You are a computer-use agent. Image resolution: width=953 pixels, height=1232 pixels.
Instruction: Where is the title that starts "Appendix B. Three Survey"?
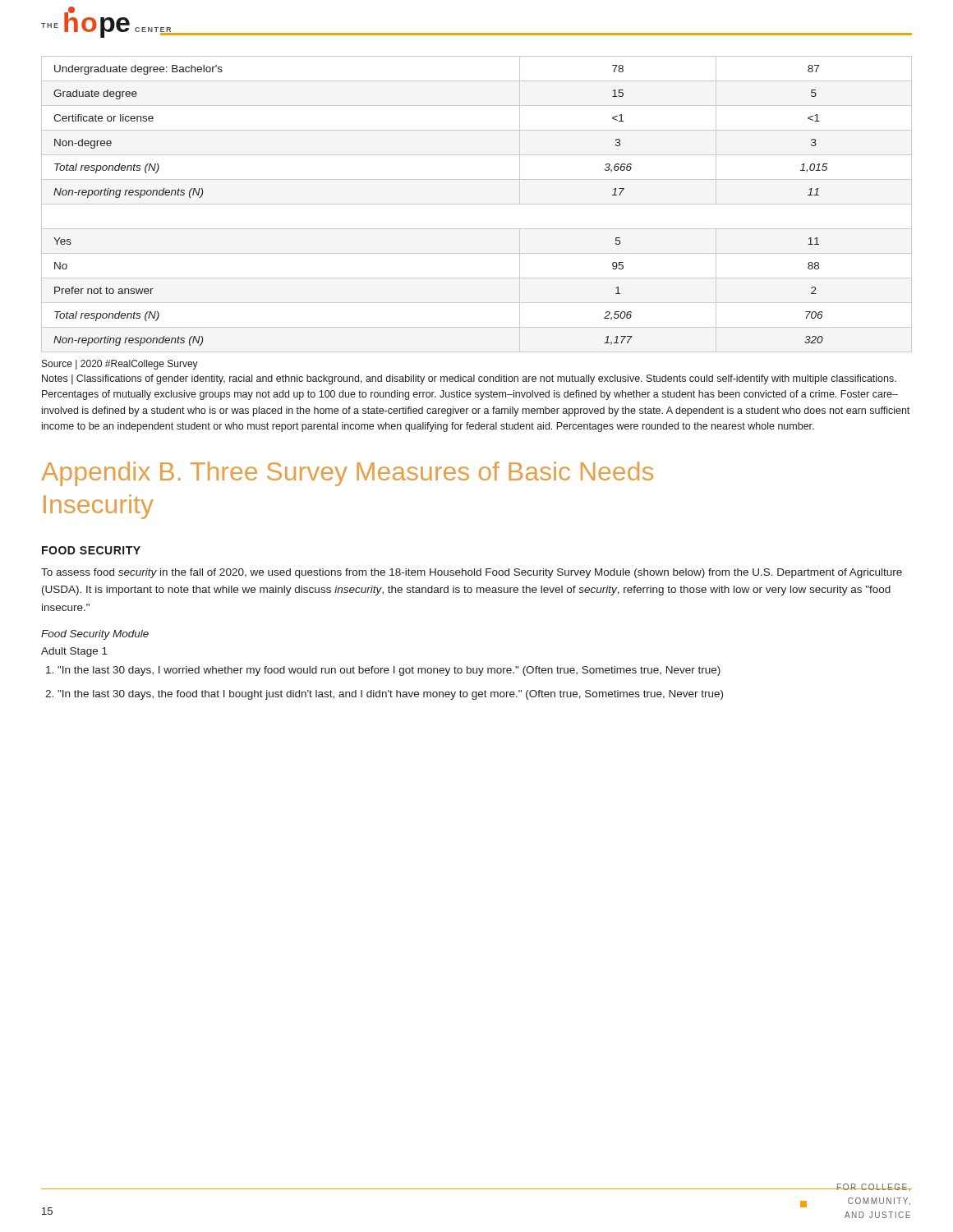348,487
